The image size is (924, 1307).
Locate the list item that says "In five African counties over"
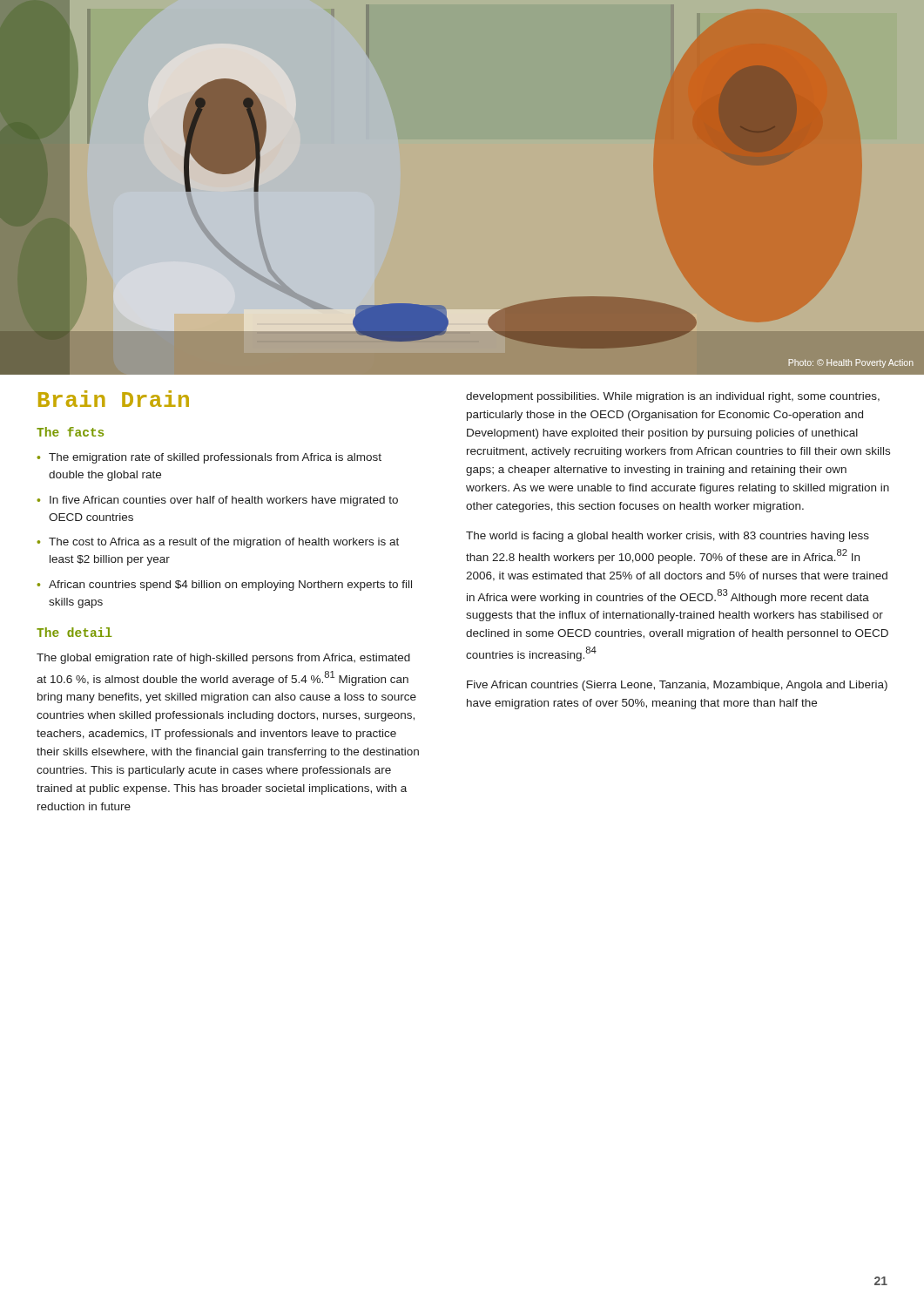pos(224,508)
